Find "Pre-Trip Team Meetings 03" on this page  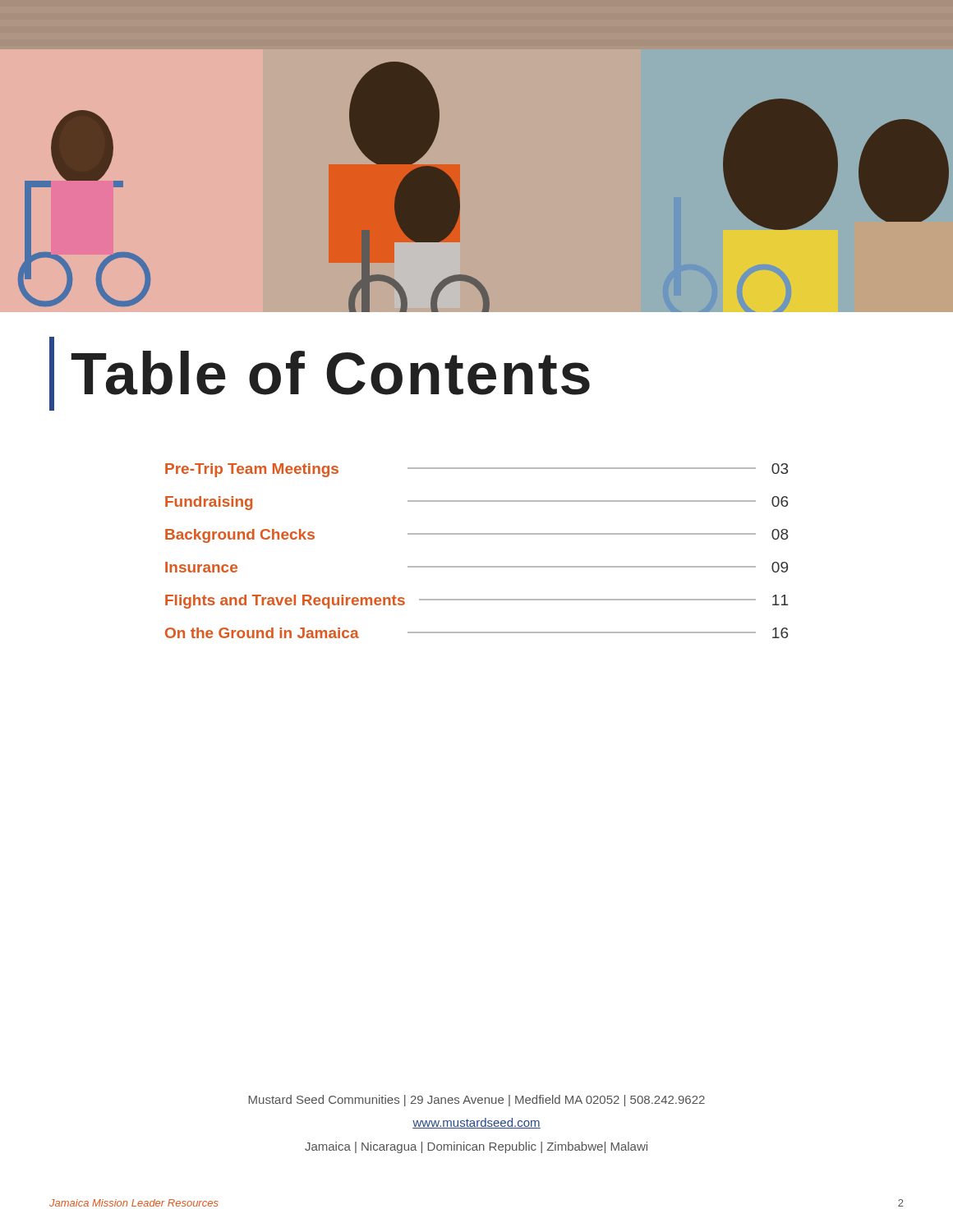point(476,469)
